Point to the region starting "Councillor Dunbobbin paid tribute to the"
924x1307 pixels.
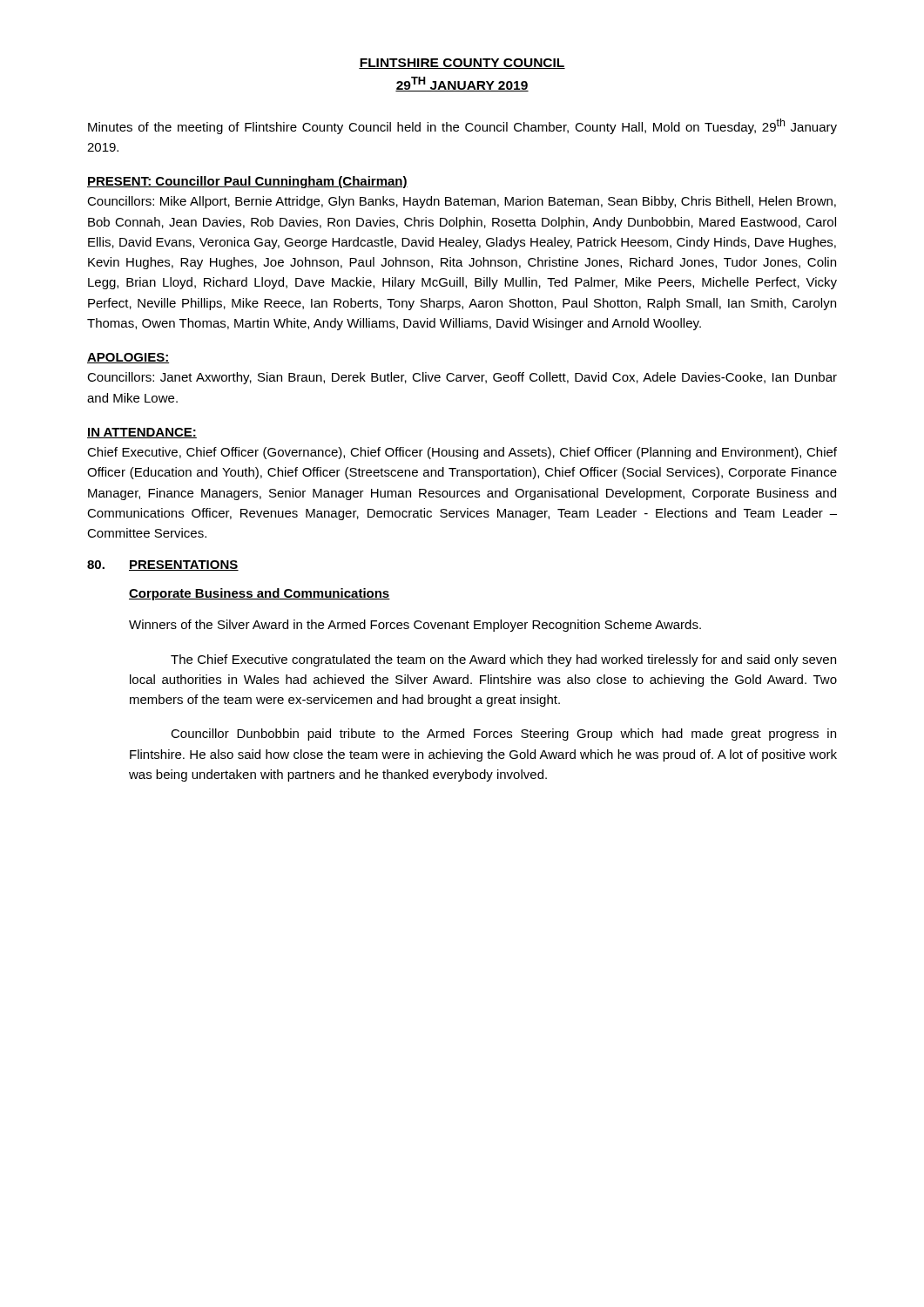pyautogui.click(x=483, y=754)
